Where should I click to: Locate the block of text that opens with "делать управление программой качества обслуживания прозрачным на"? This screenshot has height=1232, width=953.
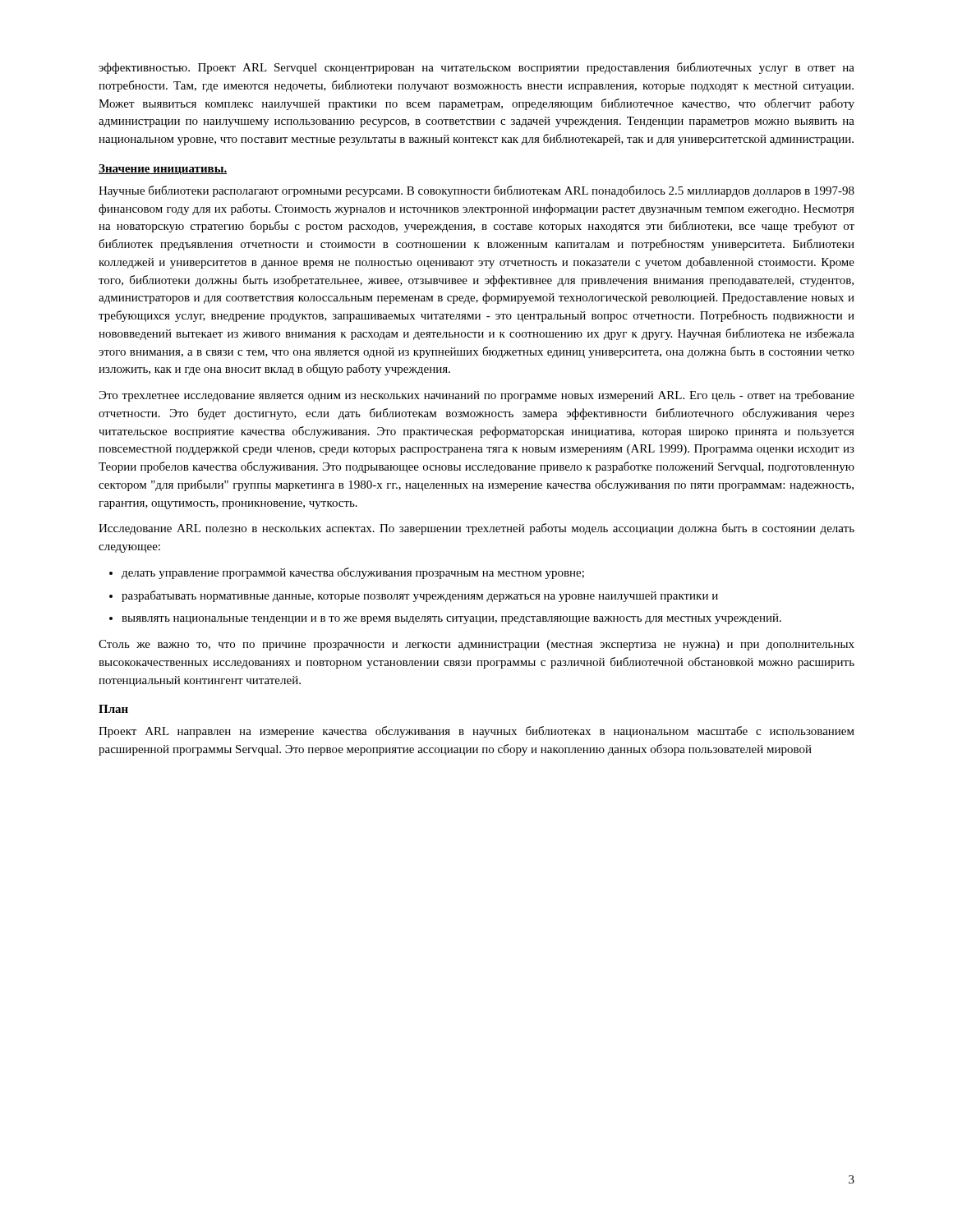click(x=353, y=572)
